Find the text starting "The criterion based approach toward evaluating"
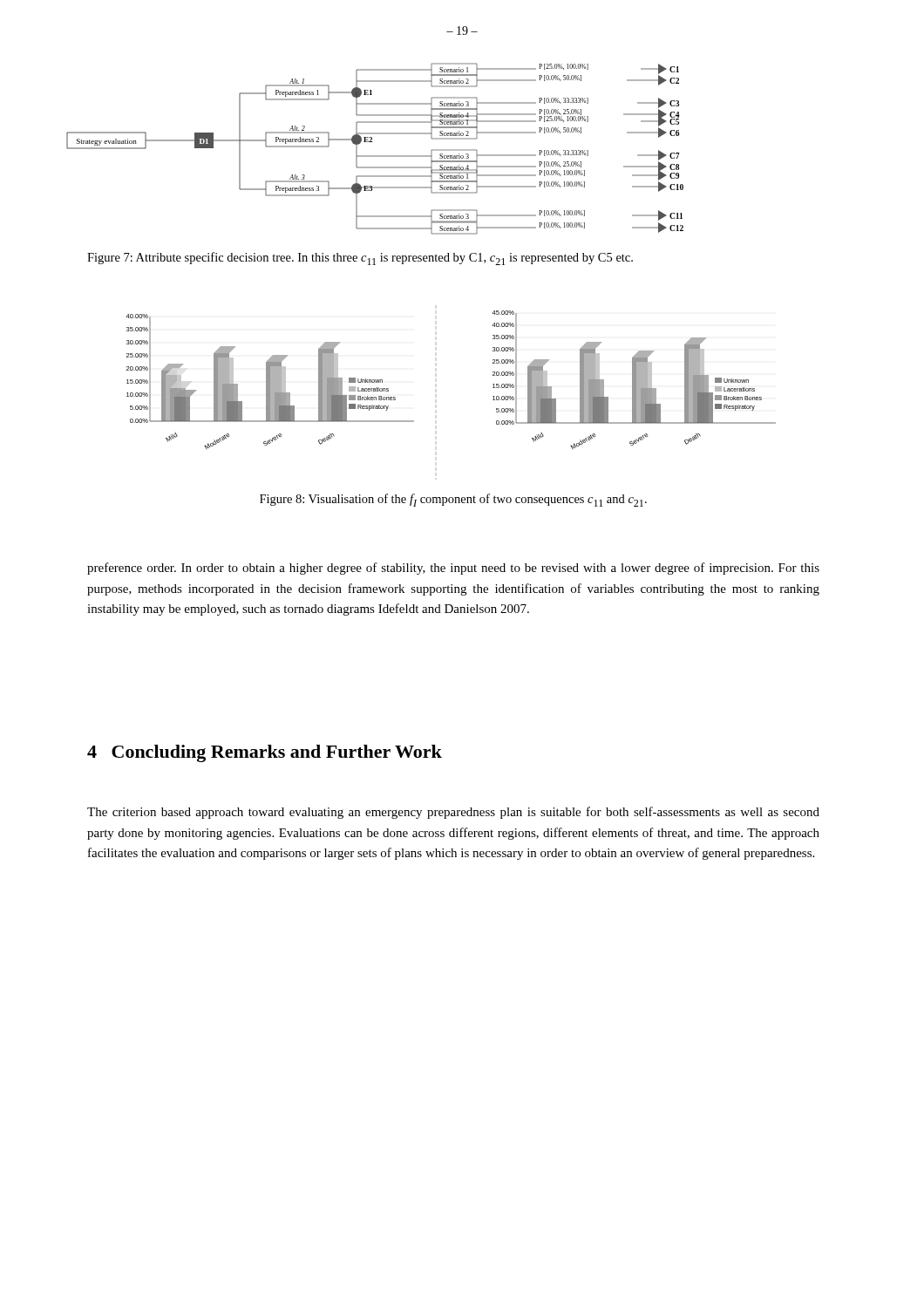 pyautogui.click(x=453, y=832)
